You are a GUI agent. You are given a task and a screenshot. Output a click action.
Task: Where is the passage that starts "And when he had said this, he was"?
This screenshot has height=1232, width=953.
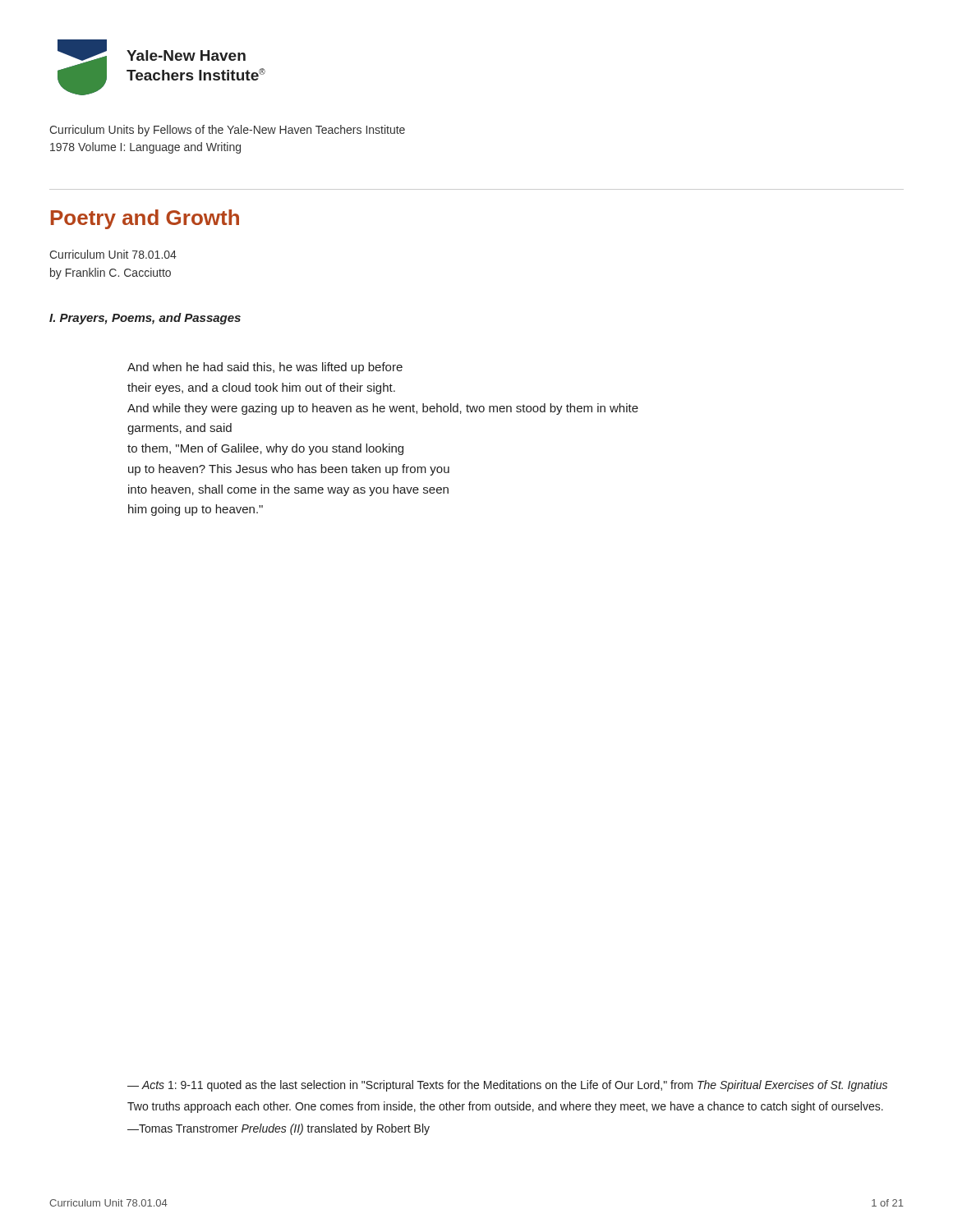click(x=265, y=368)
